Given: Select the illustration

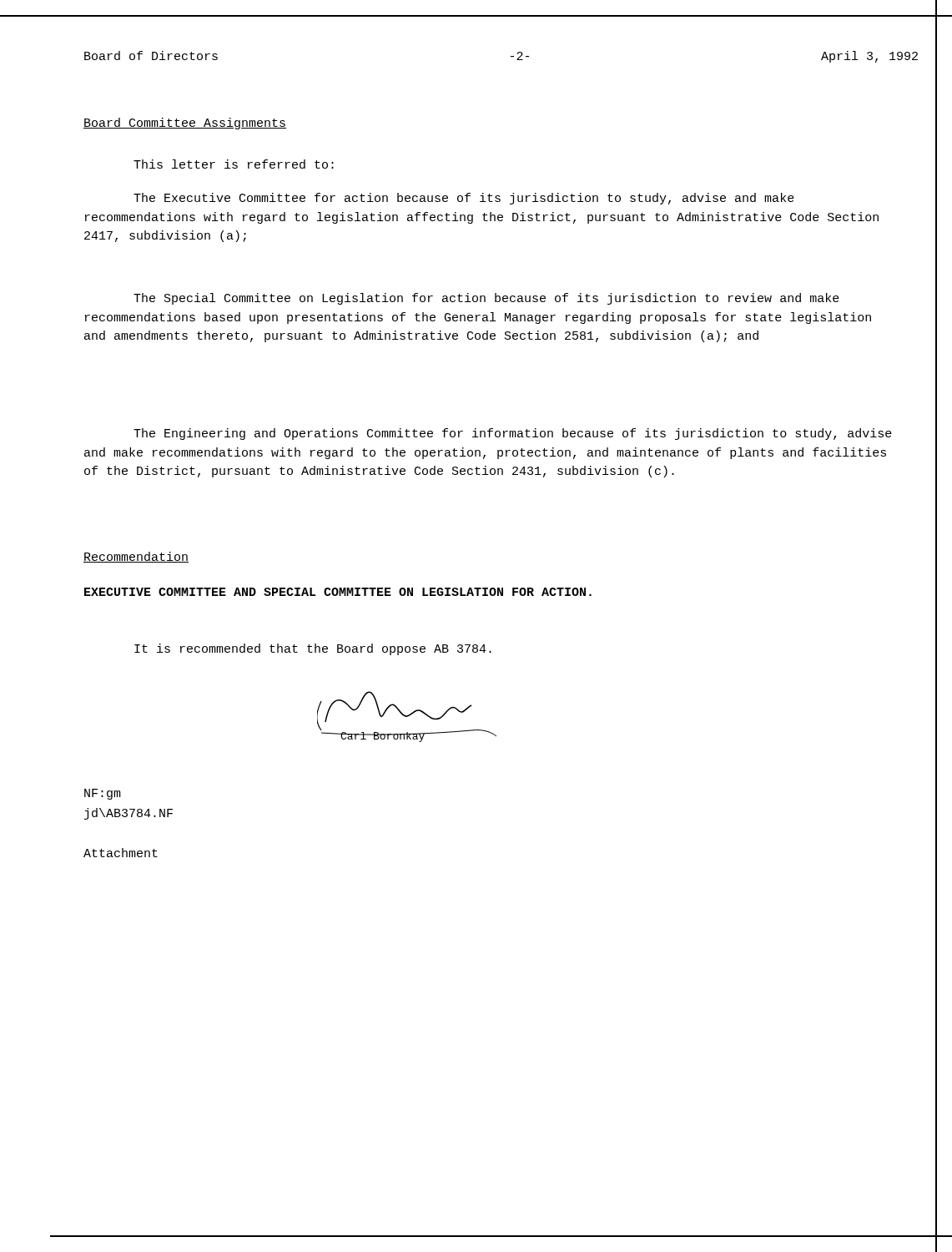Looking at the screenshot, I should click(x=425, y=709).
